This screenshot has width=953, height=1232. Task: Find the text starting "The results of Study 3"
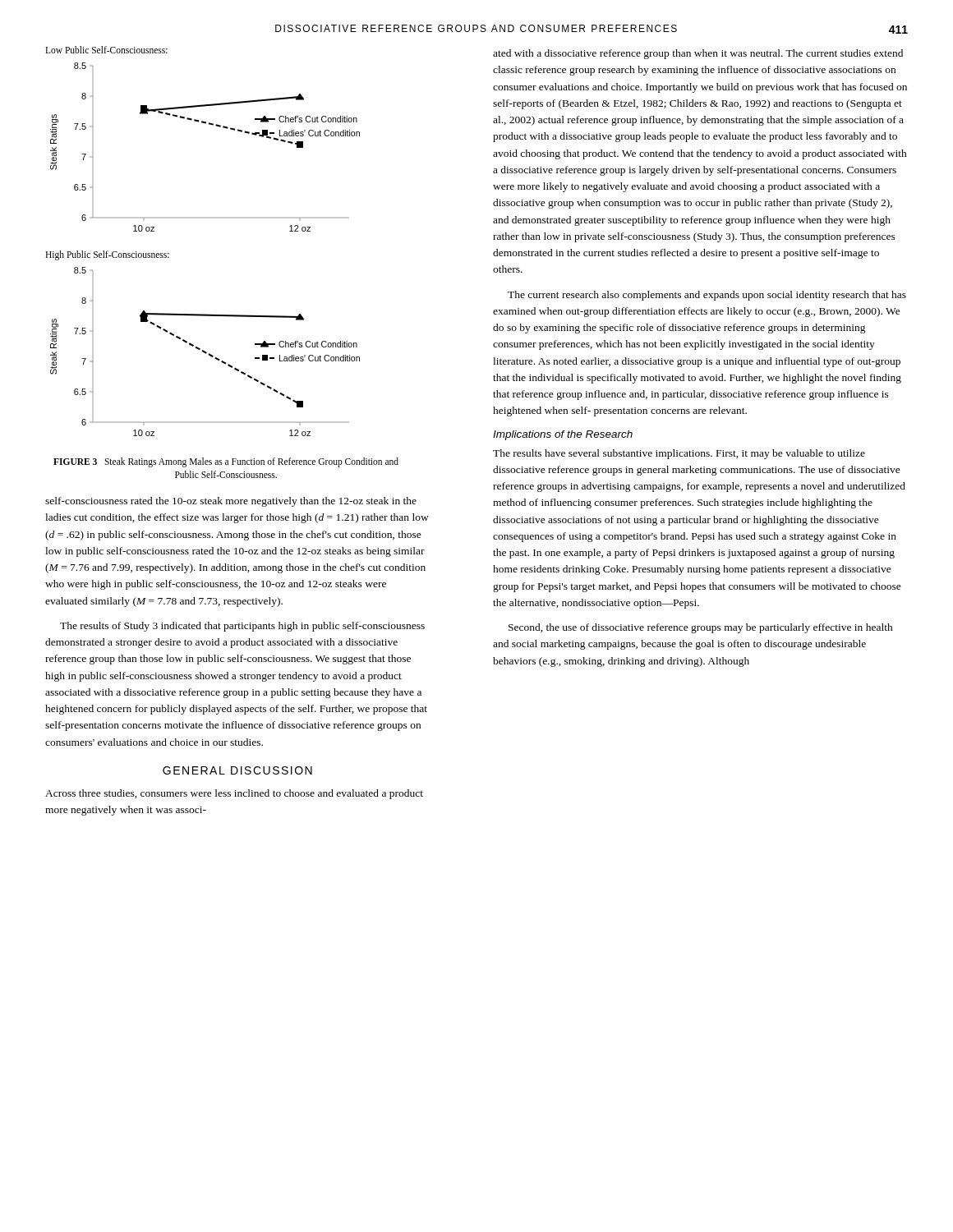click(x=236, y=684)
